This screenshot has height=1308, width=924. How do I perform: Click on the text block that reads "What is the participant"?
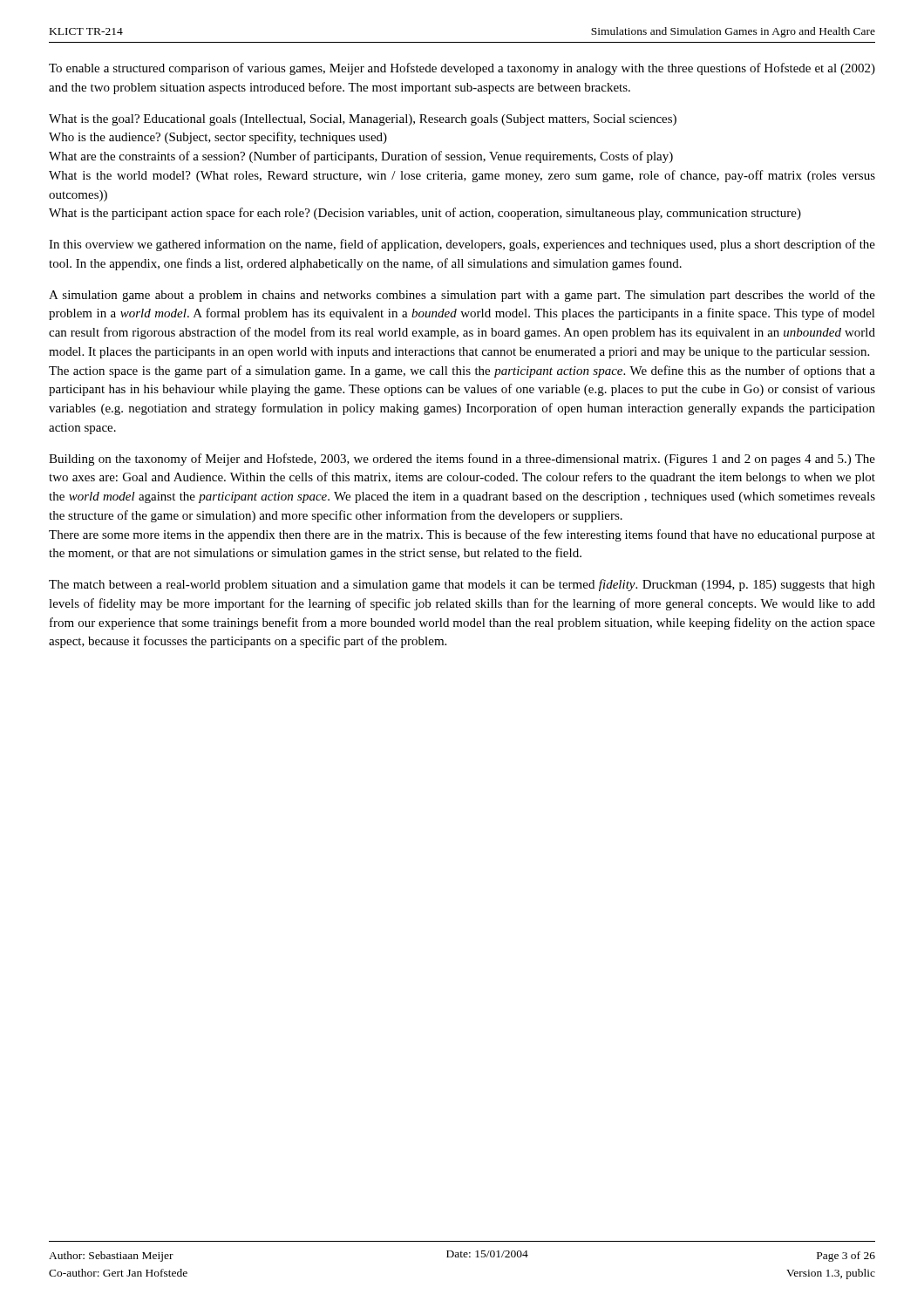[x=425, y=213]
